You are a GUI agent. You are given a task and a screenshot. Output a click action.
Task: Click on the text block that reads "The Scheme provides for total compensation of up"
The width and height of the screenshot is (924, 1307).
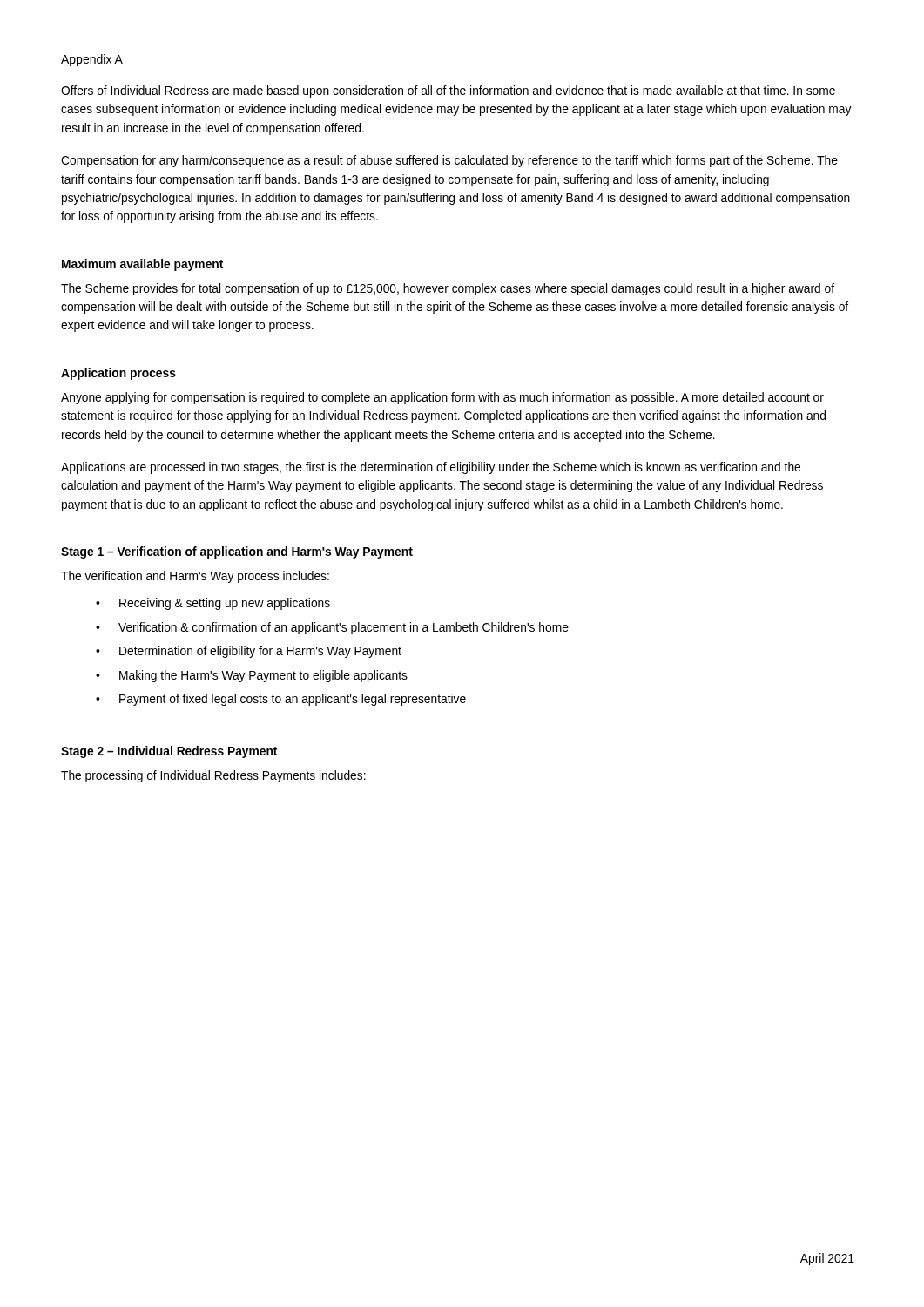coord(455,307)
